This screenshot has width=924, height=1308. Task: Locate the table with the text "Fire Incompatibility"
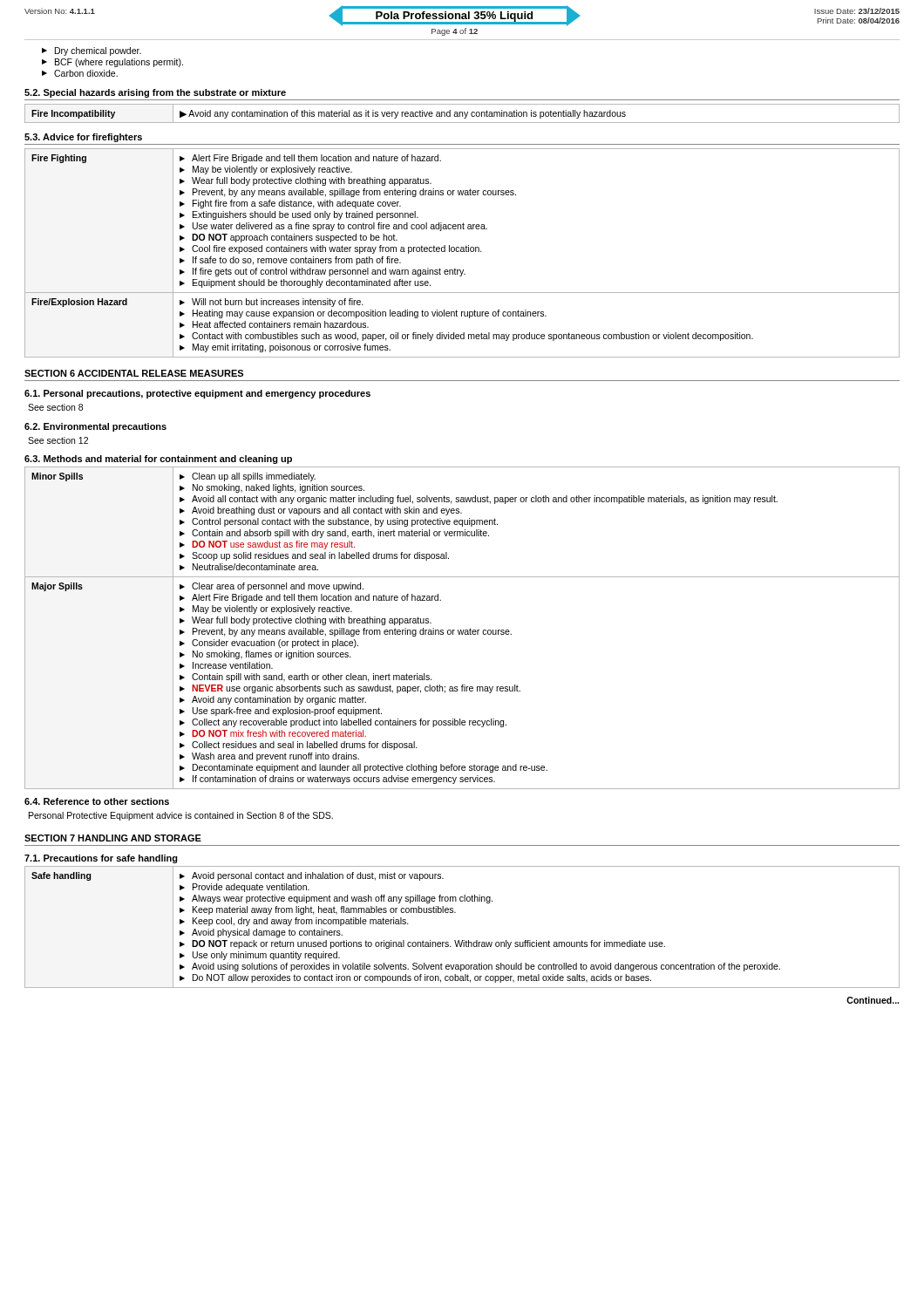tap(462, 113)
